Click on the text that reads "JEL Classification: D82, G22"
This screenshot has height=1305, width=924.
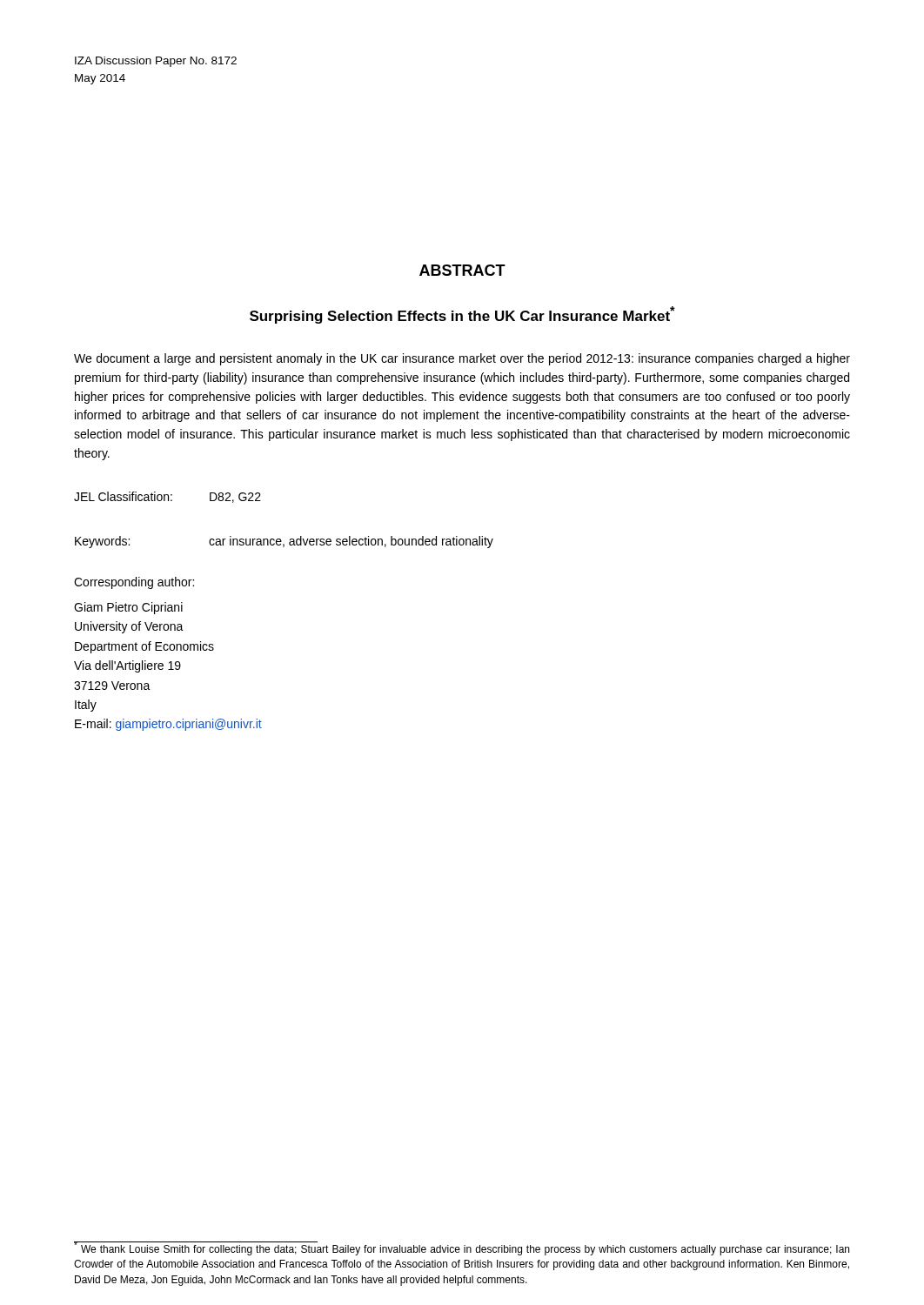tap(167, 497)
